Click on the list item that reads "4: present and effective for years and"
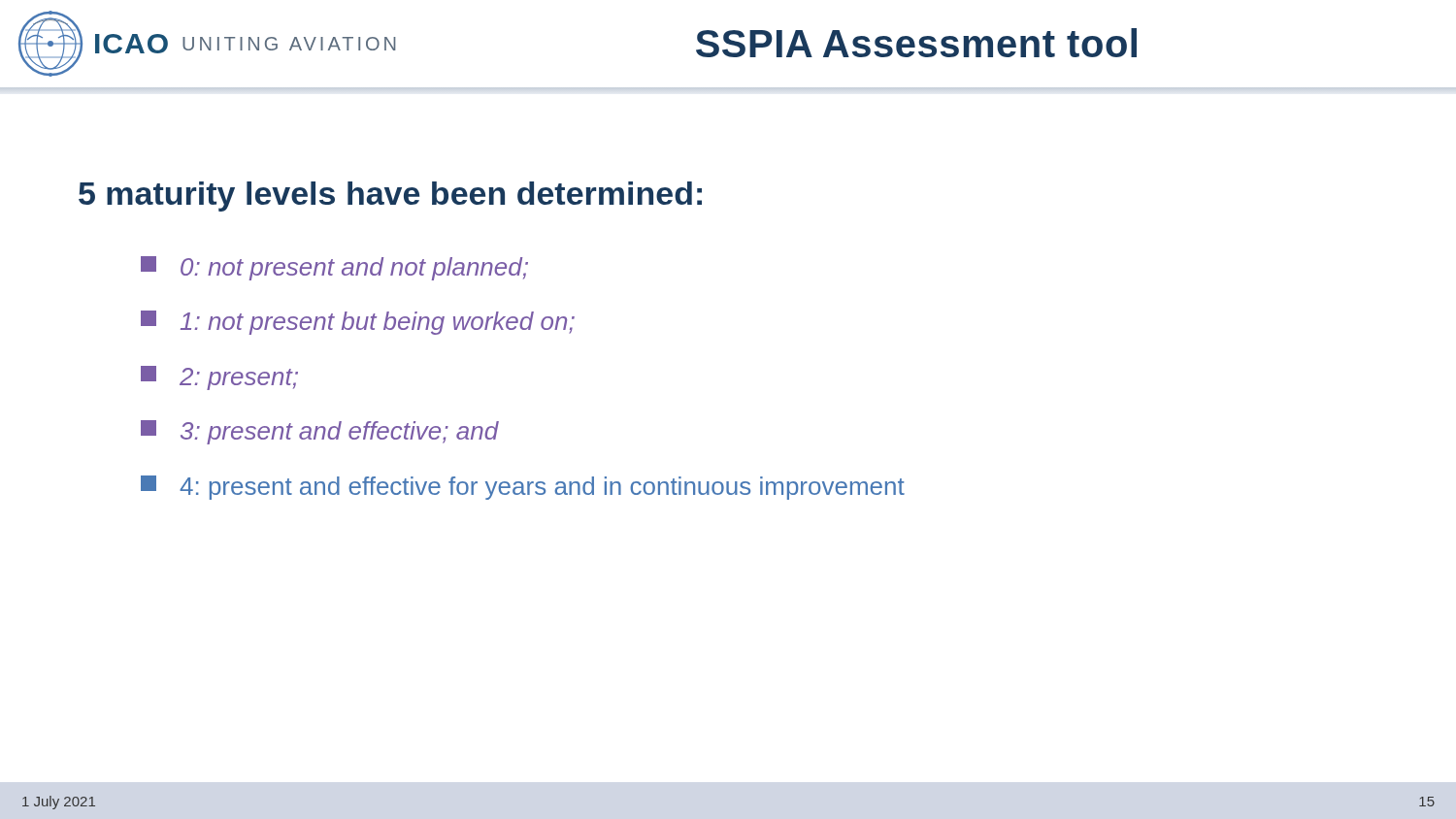This screenshot has width=1456, height=819. click(x=523, y=486)
